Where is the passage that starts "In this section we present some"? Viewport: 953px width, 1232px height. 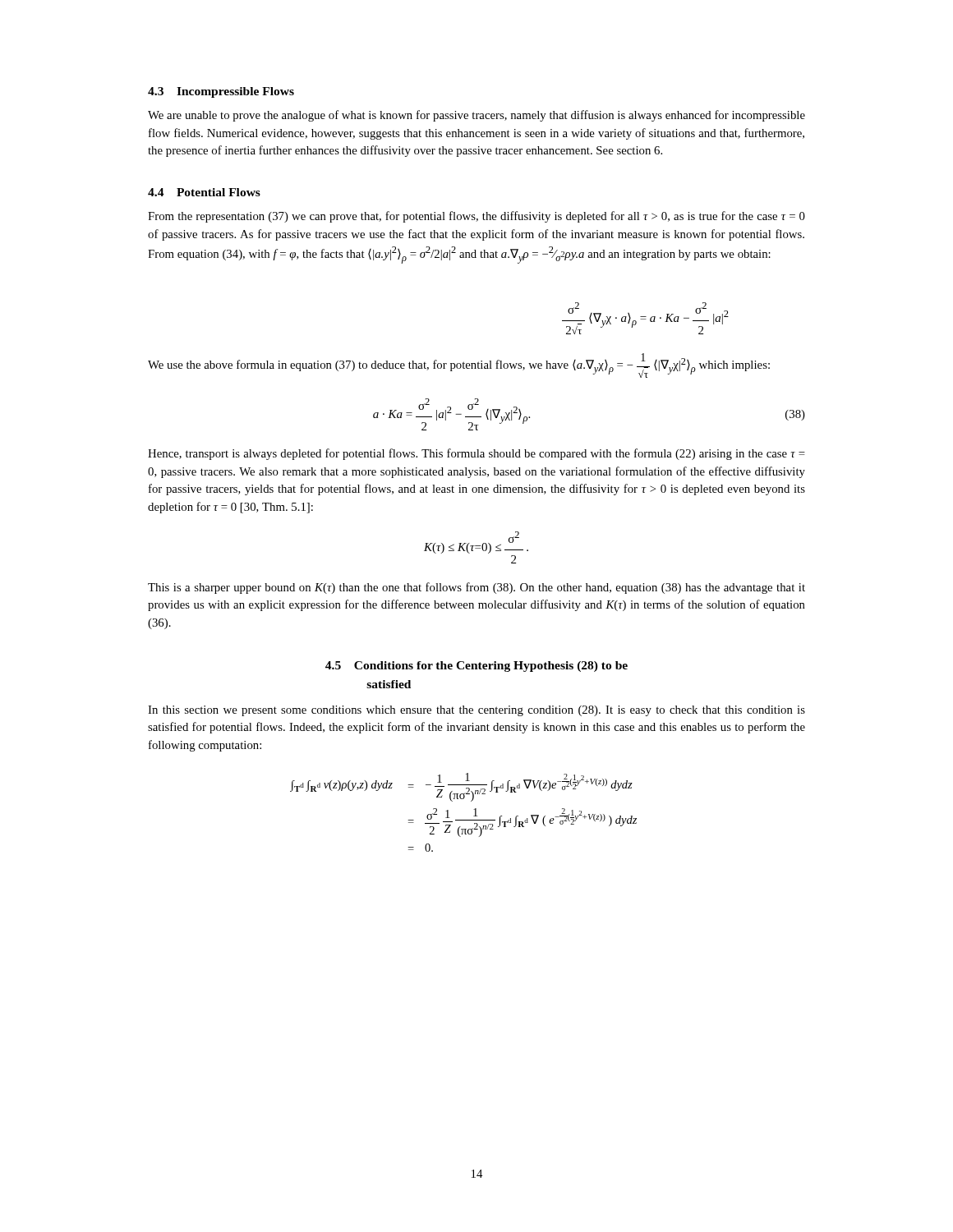click(476, 727)
